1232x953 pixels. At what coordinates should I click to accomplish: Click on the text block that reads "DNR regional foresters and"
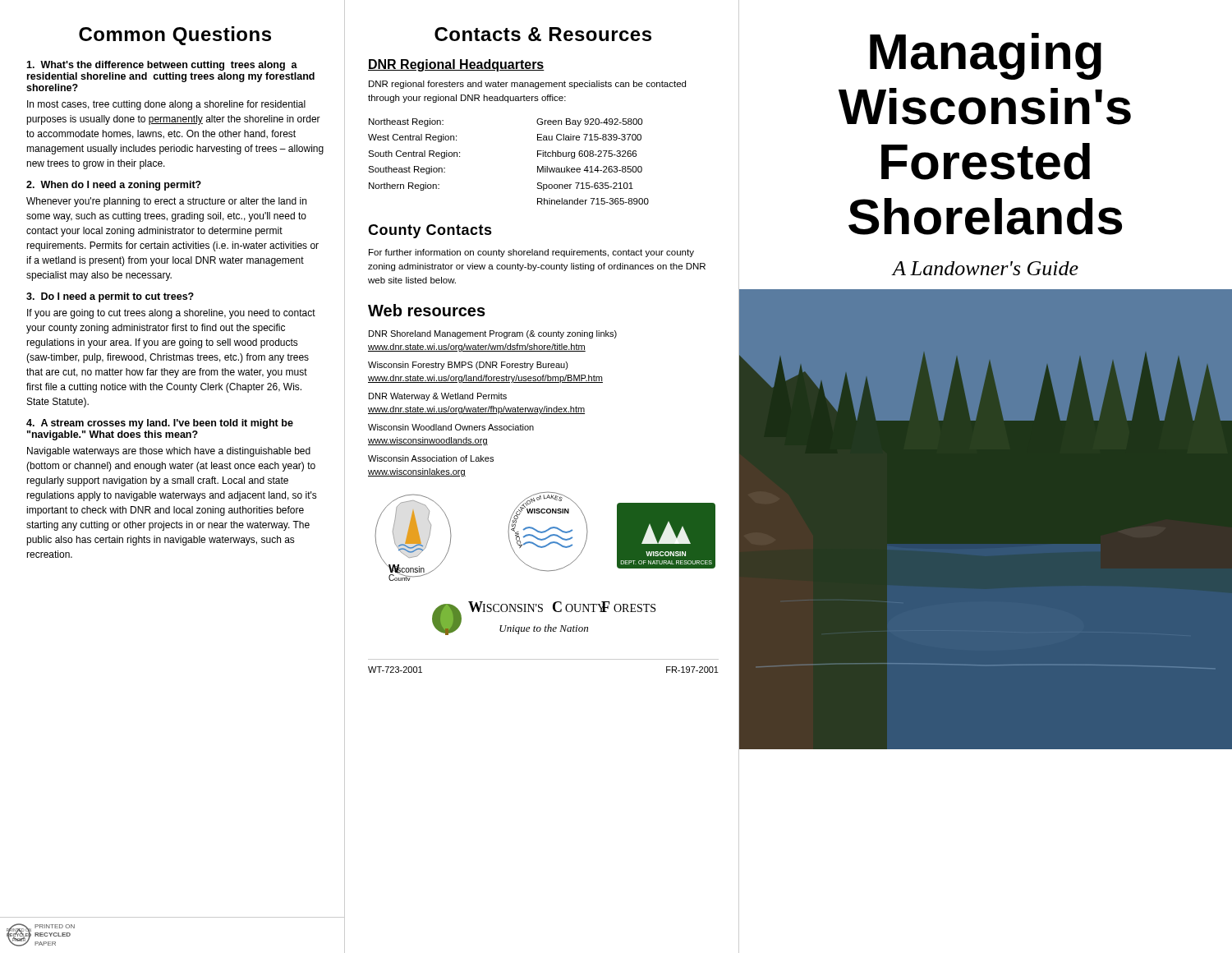[527, 91]
